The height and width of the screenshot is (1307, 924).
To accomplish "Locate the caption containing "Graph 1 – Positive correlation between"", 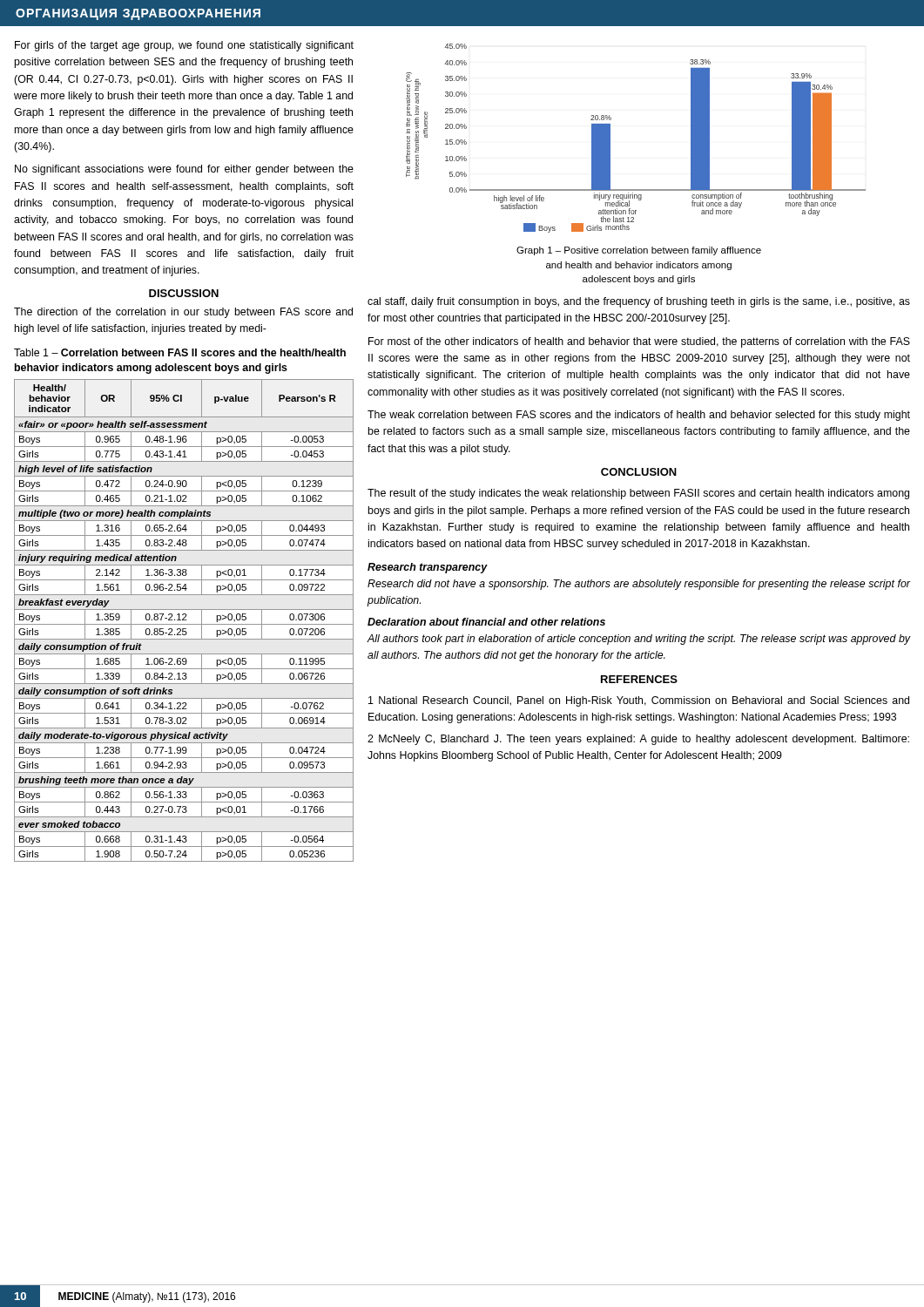I will click(639, 265).
